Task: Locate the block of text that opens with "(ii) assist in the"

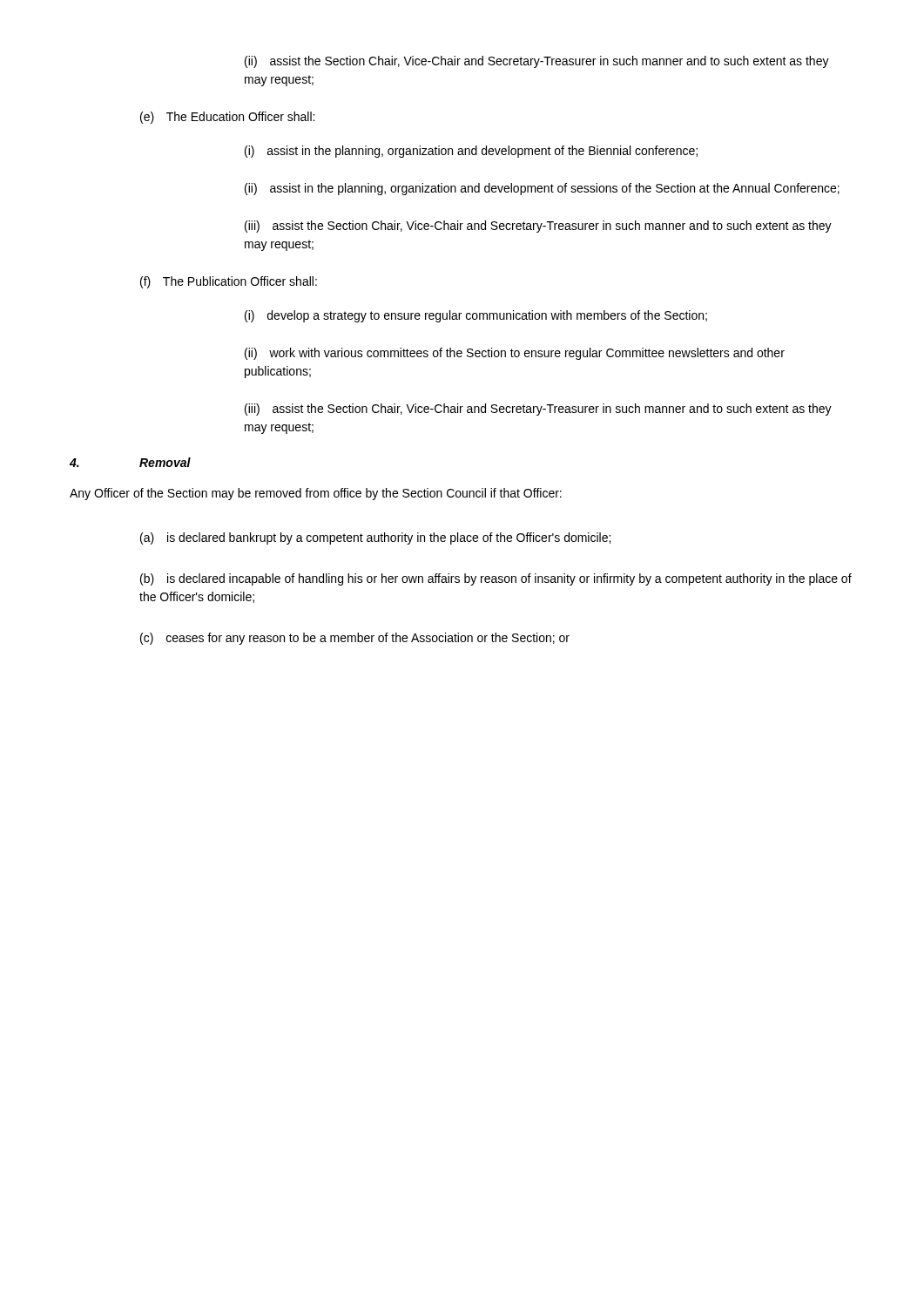Action: [542, 188]
